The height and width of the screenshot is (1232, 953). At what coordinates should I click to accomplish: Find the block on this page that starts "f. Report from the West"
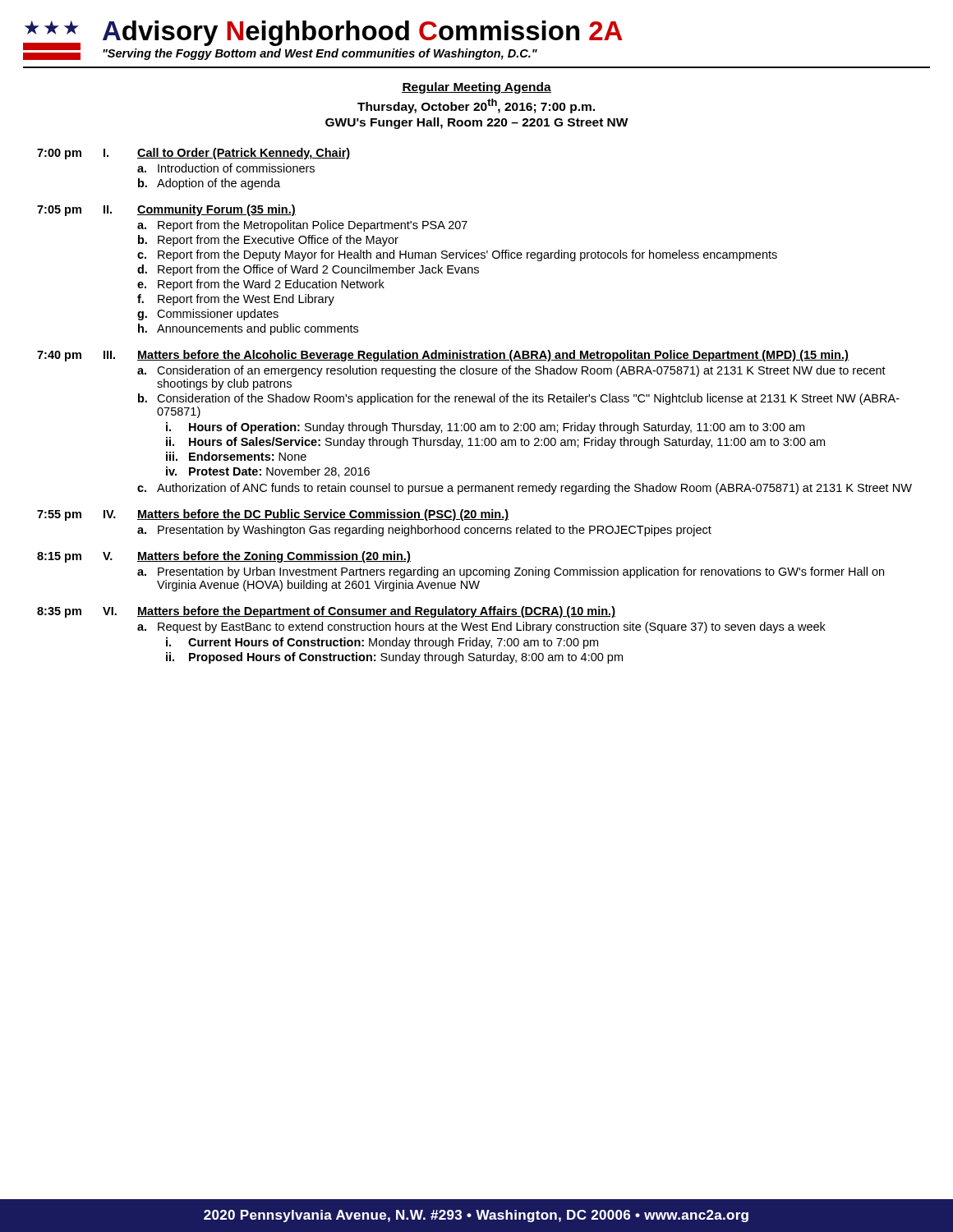pyautogui.click(x=236, y=300)
